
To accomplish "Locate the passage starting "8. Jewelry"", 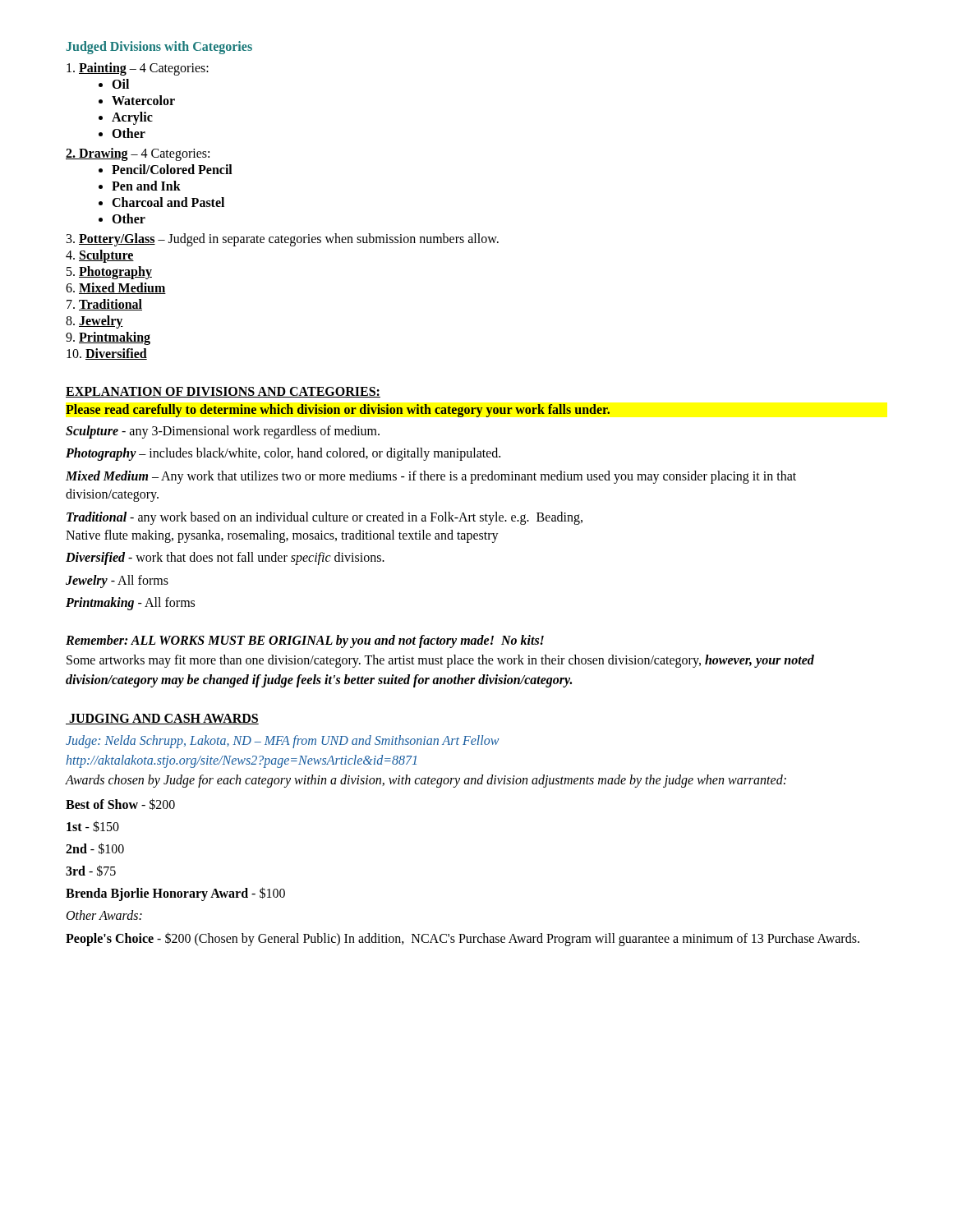I will point(94,321).
